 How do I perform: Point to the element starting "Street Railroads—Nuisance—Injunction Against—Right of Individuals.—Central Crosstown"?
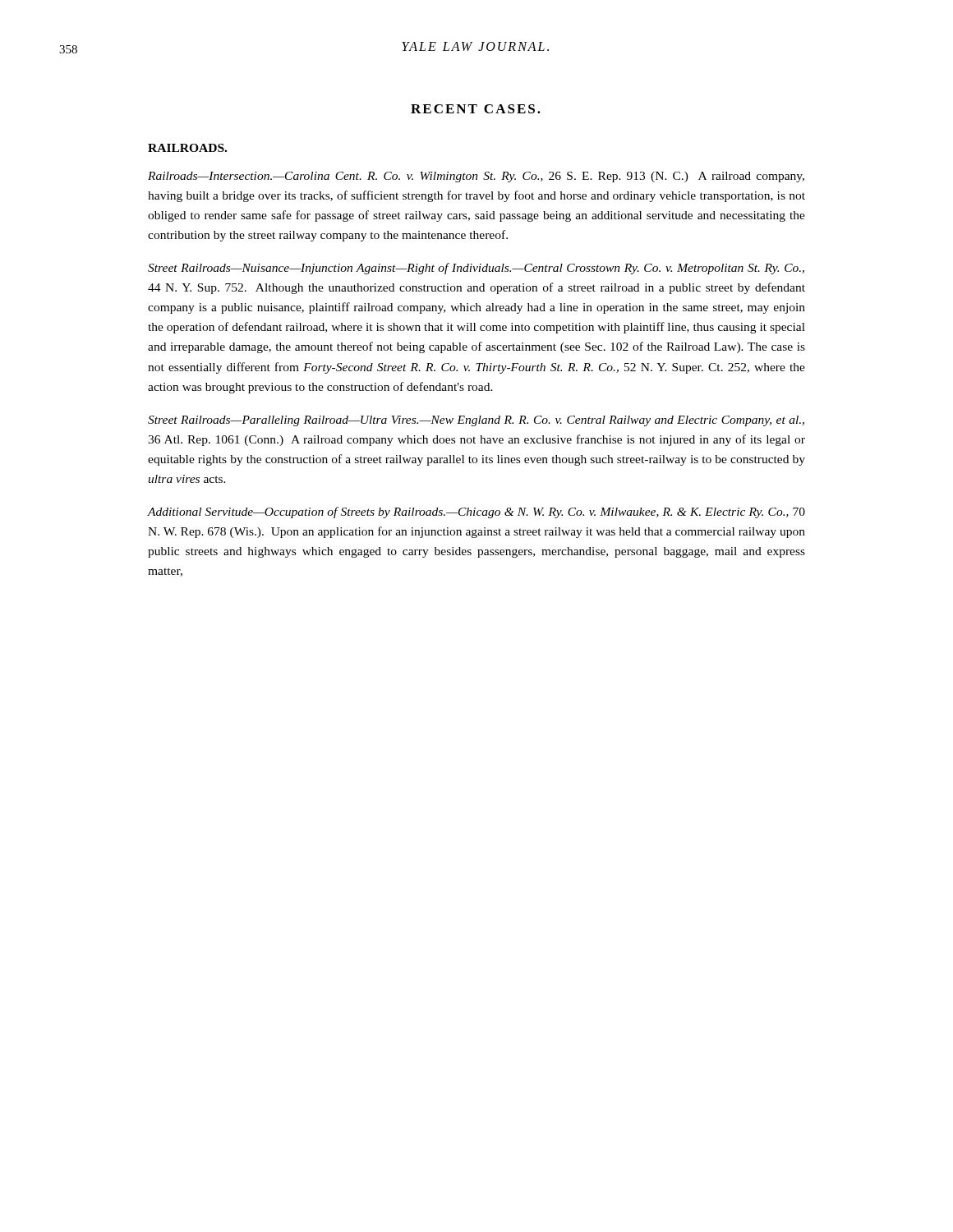coord(476,327)
